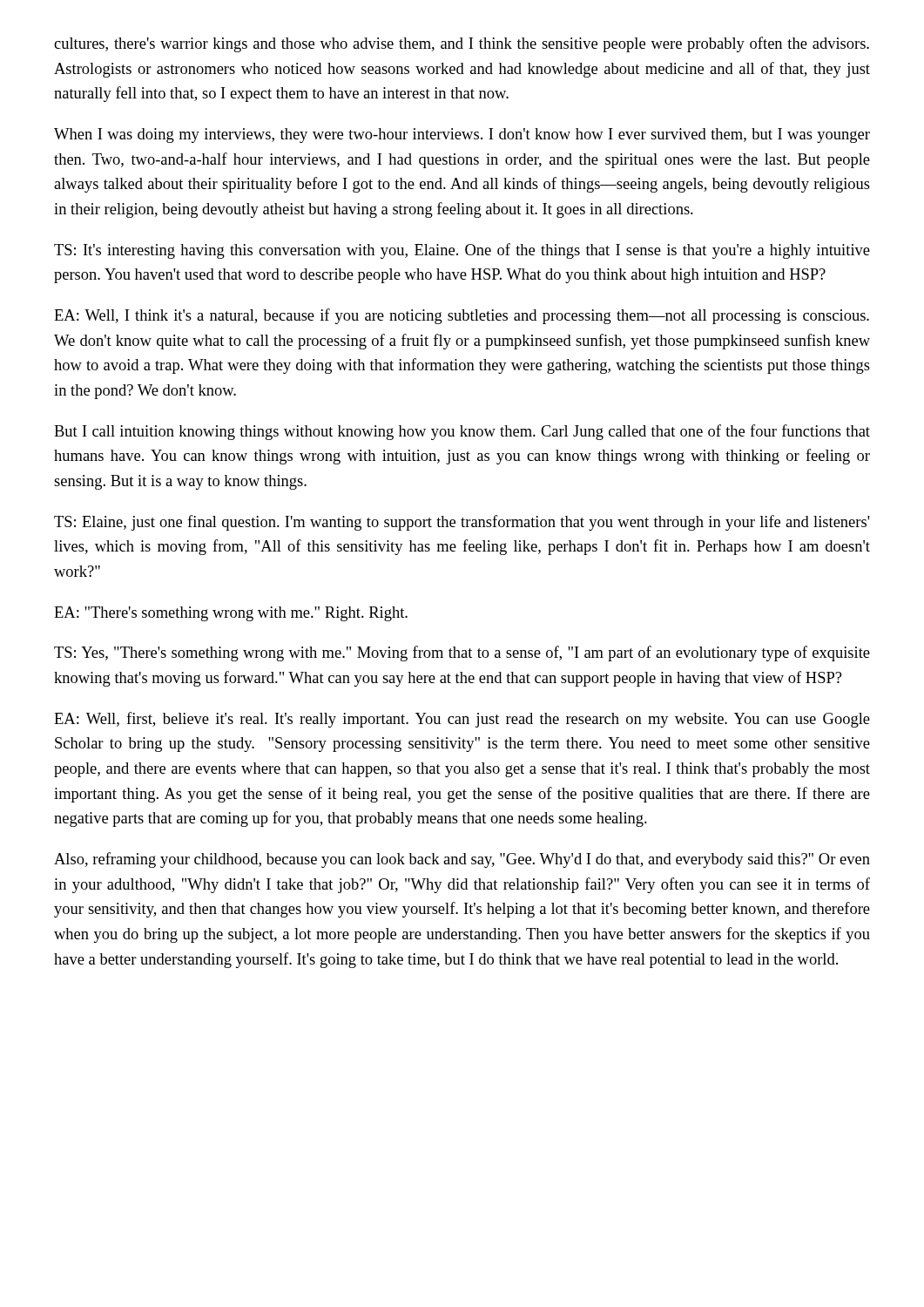
Task: Locate the block of text that opens with "EA: Well, I think it's a natural, because"
Action: [462, 353]
